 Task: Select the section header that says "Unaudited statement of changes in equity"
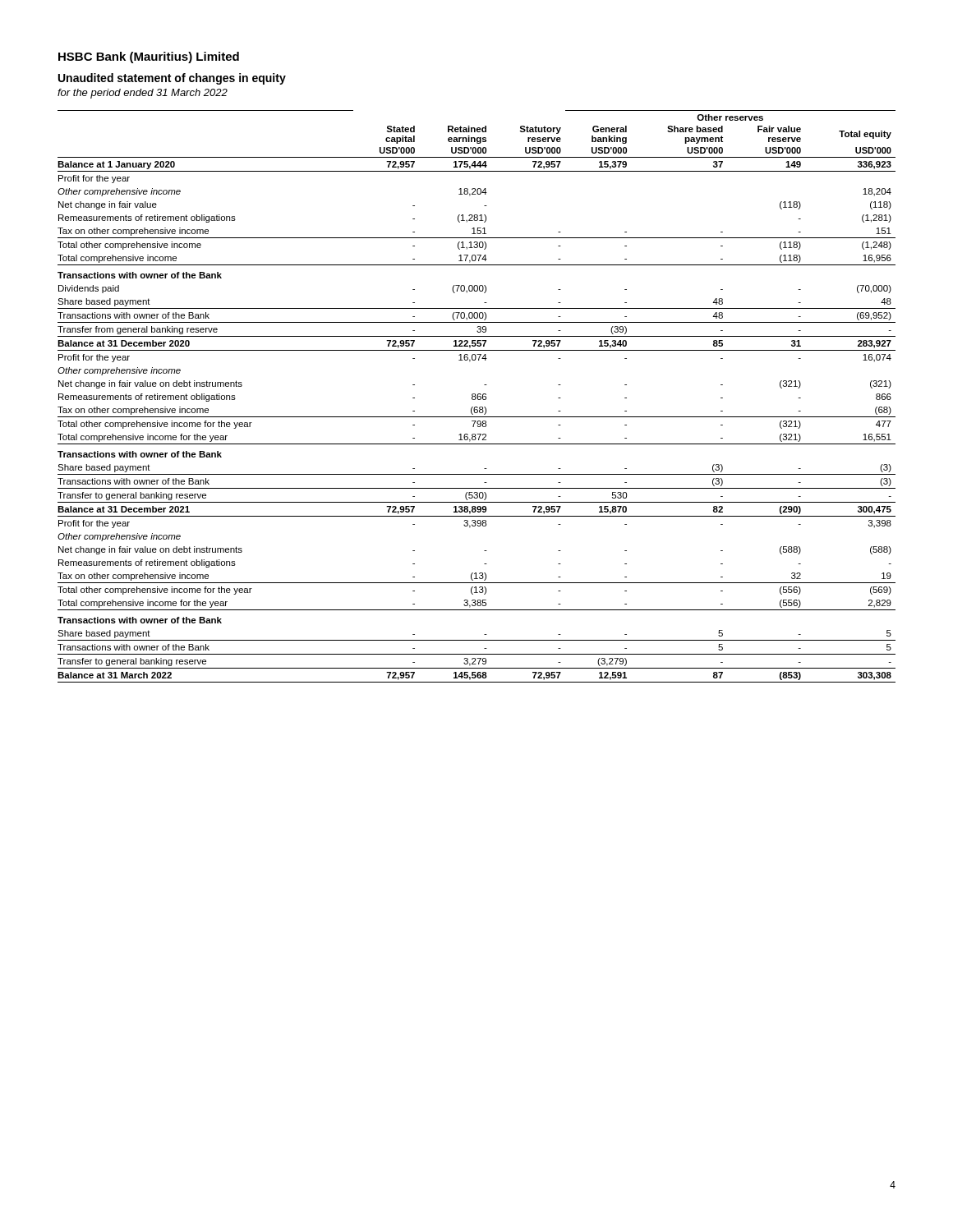click(x=172, y=78)
